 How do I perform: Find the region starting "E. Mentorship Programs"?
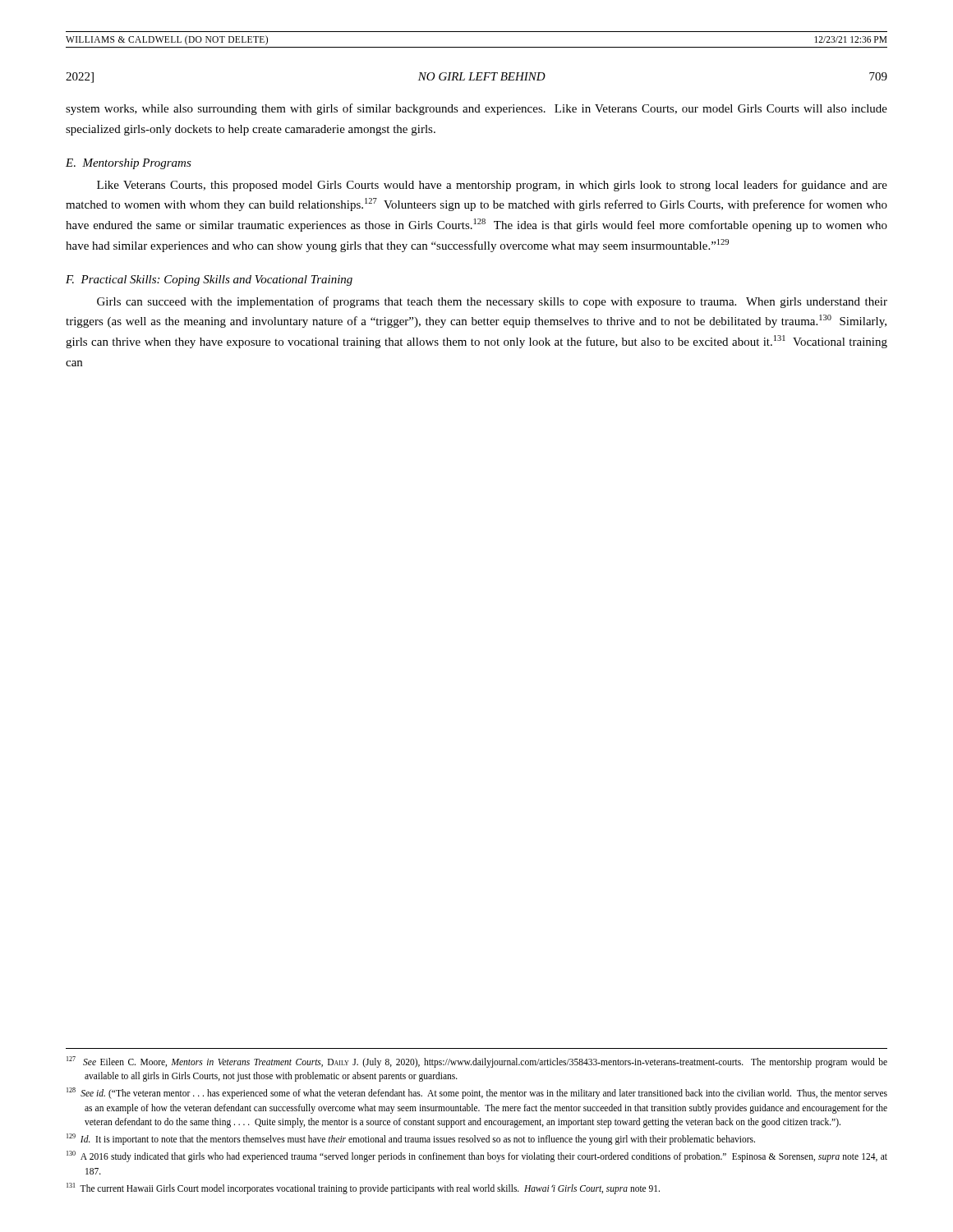(x=129, y=162)
